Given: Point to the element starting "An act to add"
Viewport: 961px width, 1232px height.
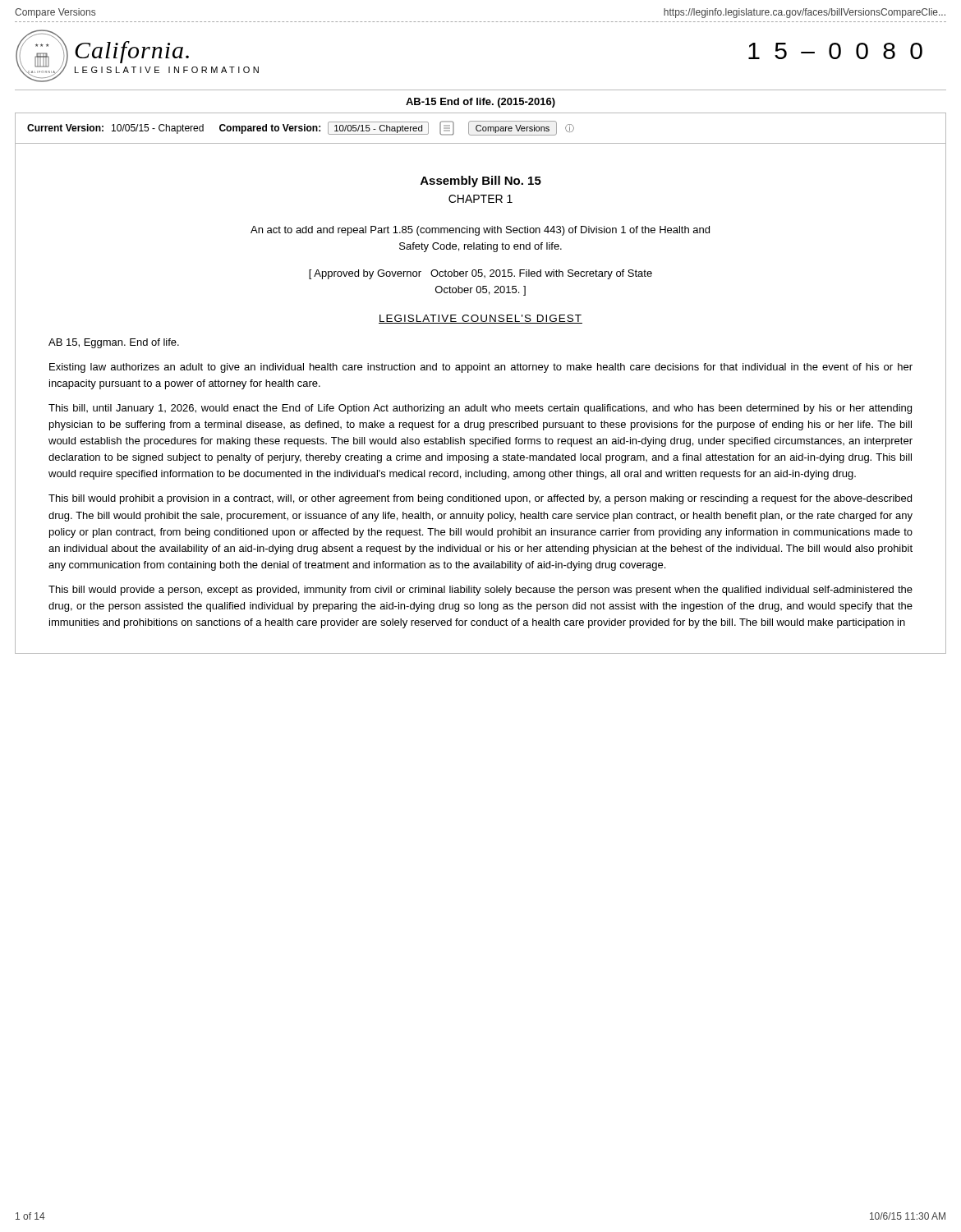Looking at the screenshot, I should pyautogui.click(x=480, y=238).
